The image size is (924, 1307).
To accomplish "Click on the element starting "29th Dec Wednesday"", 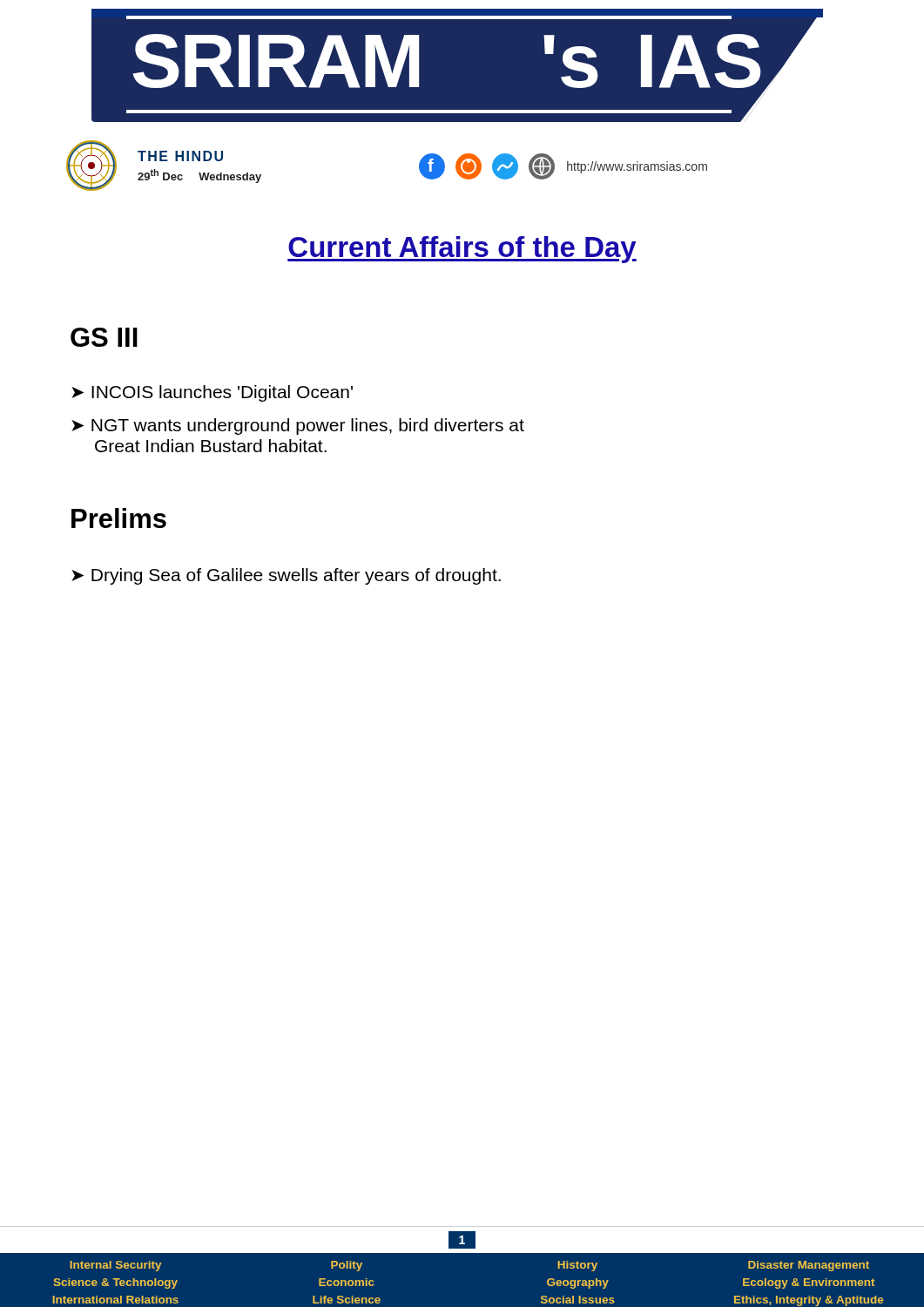I will [x=200, y=175].
